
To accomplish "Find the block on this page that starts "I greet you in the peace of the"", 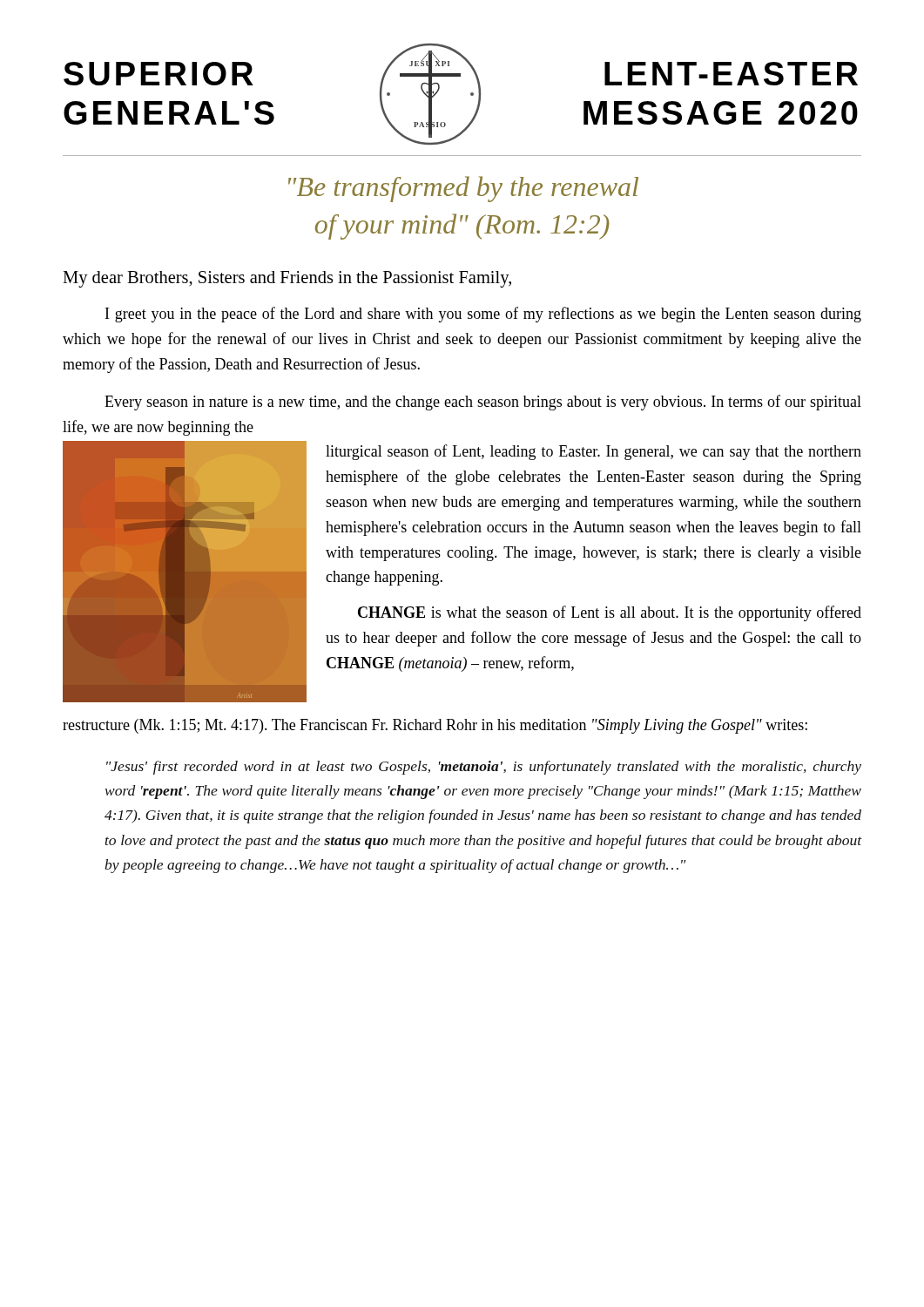I will 462,339.
